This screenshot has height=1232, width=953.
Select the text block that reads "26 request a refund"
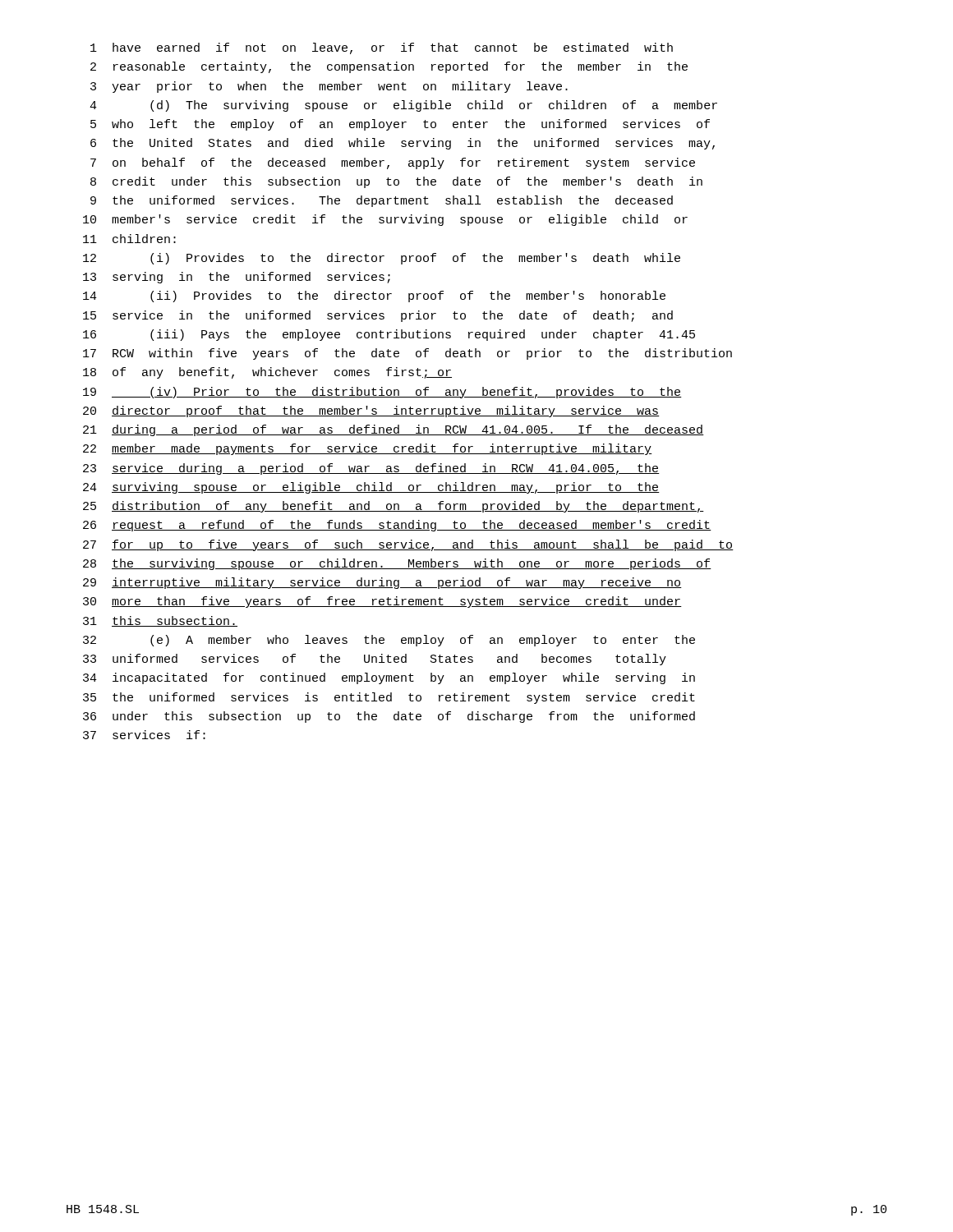point(476,526)
